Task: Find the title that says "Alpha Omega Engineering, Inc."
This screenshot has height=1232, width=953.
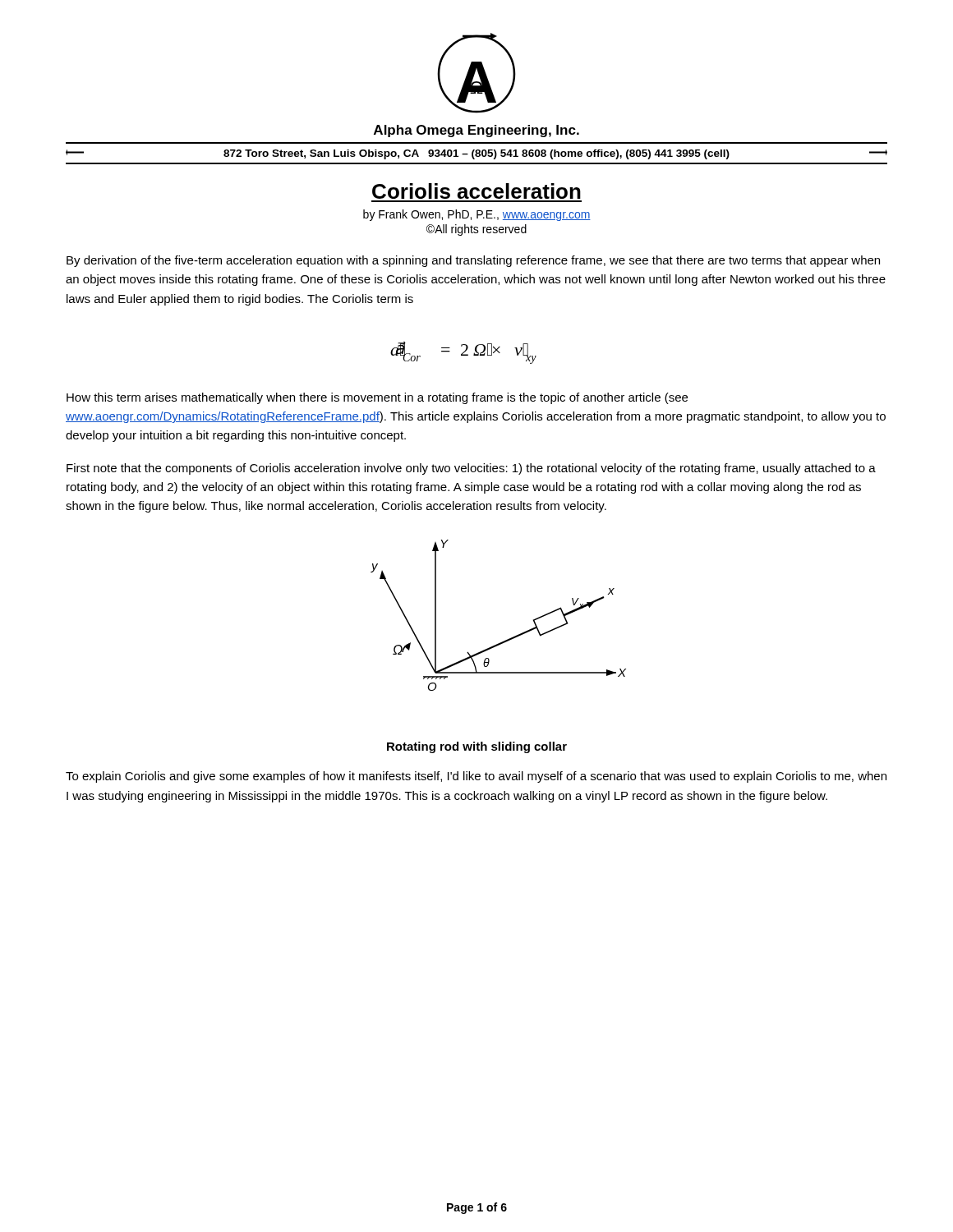Action: point(476,130)
